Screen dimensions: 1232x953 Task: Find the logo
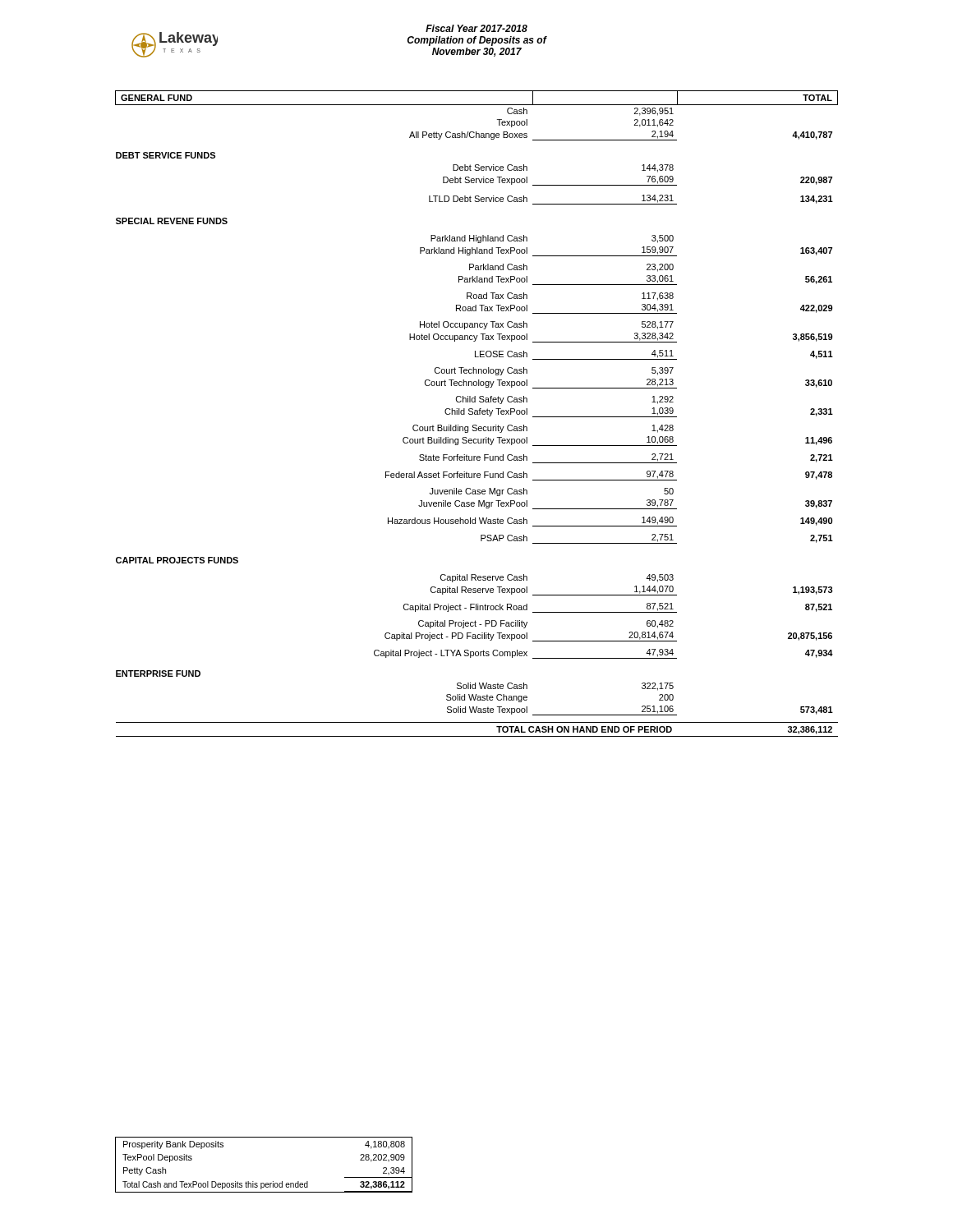click(x=177, y=46)
